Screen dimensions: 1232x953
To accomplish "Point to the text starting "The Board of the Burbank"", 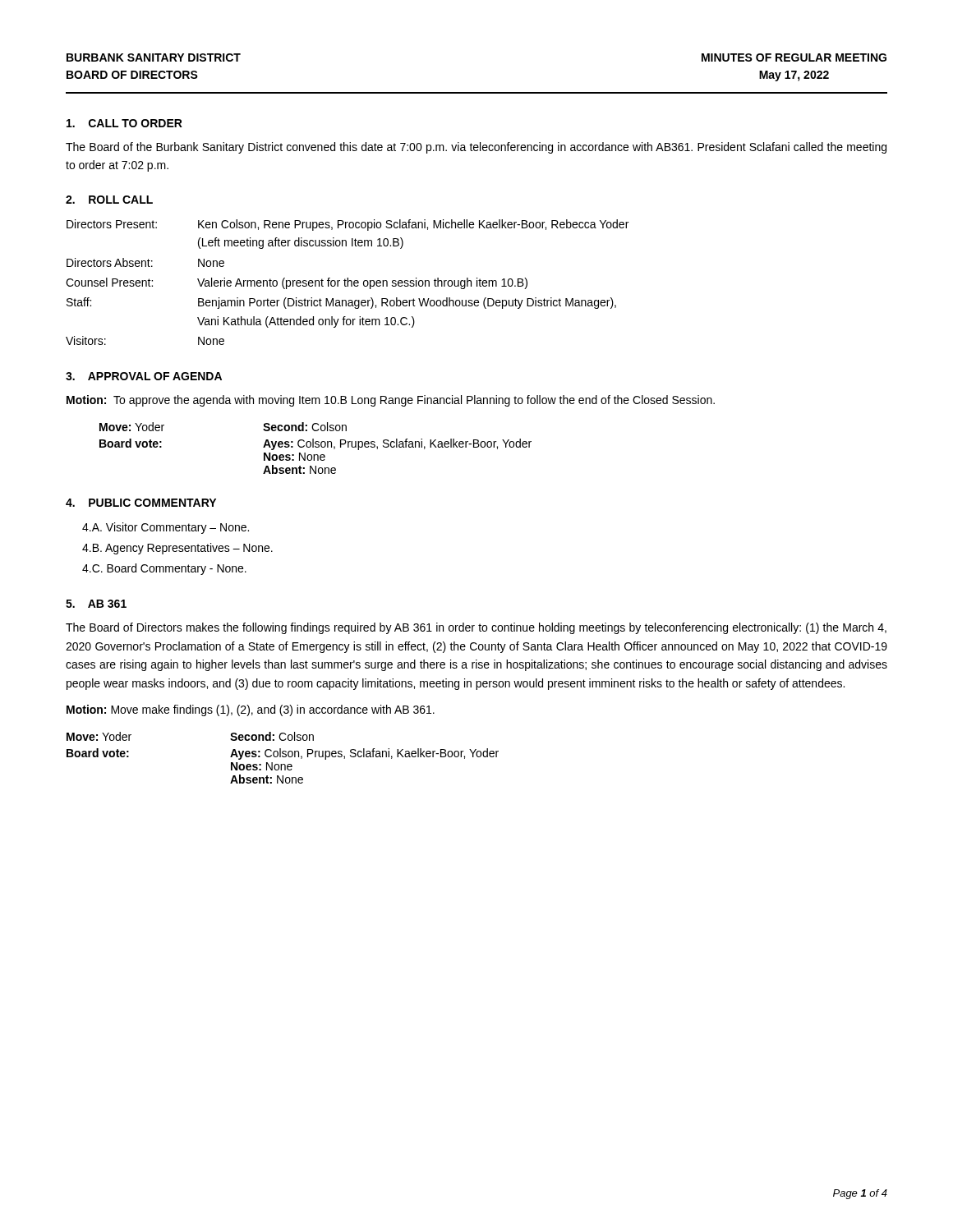I will coord(476,156).
